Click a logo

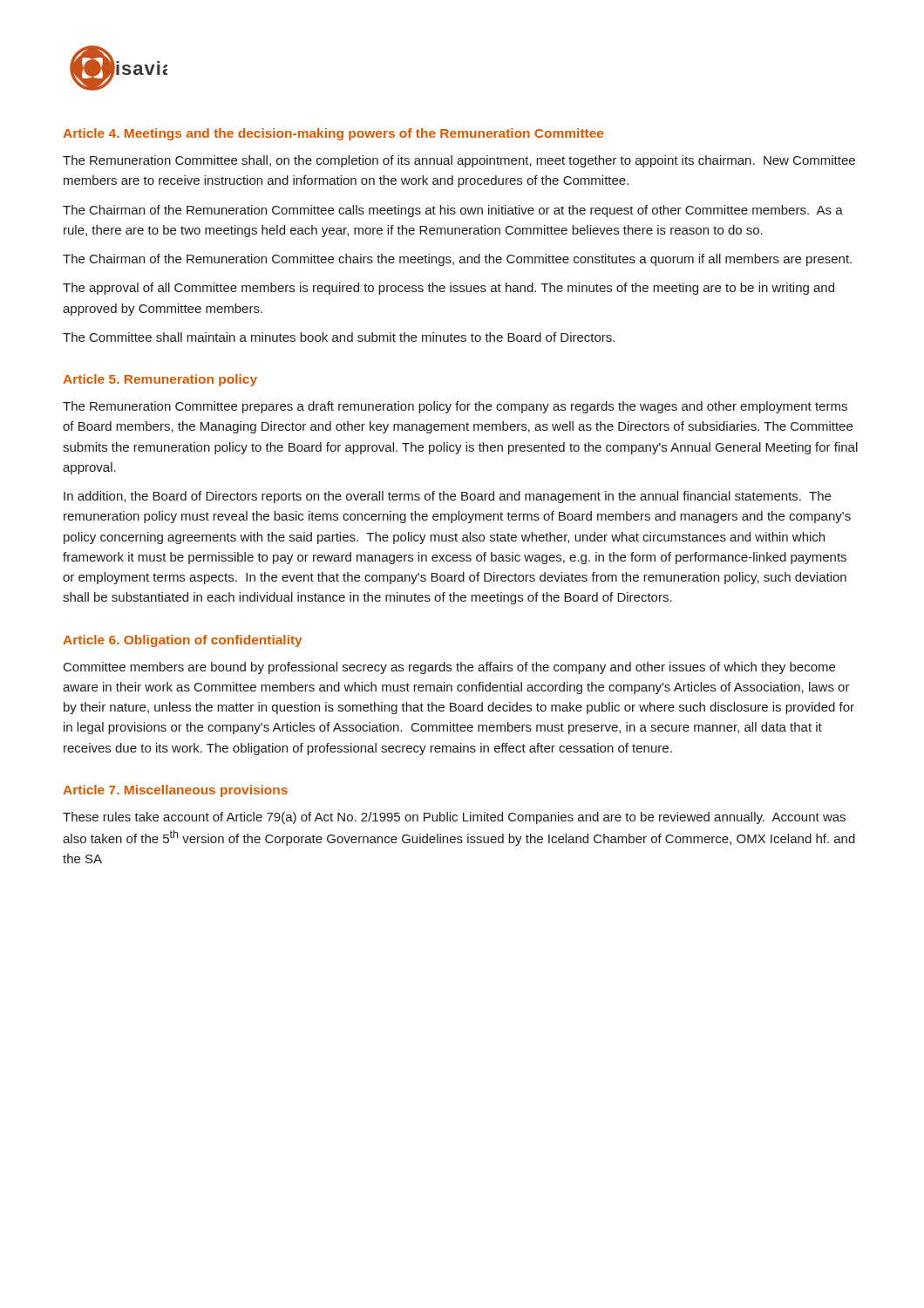click(x=462, y=68)
